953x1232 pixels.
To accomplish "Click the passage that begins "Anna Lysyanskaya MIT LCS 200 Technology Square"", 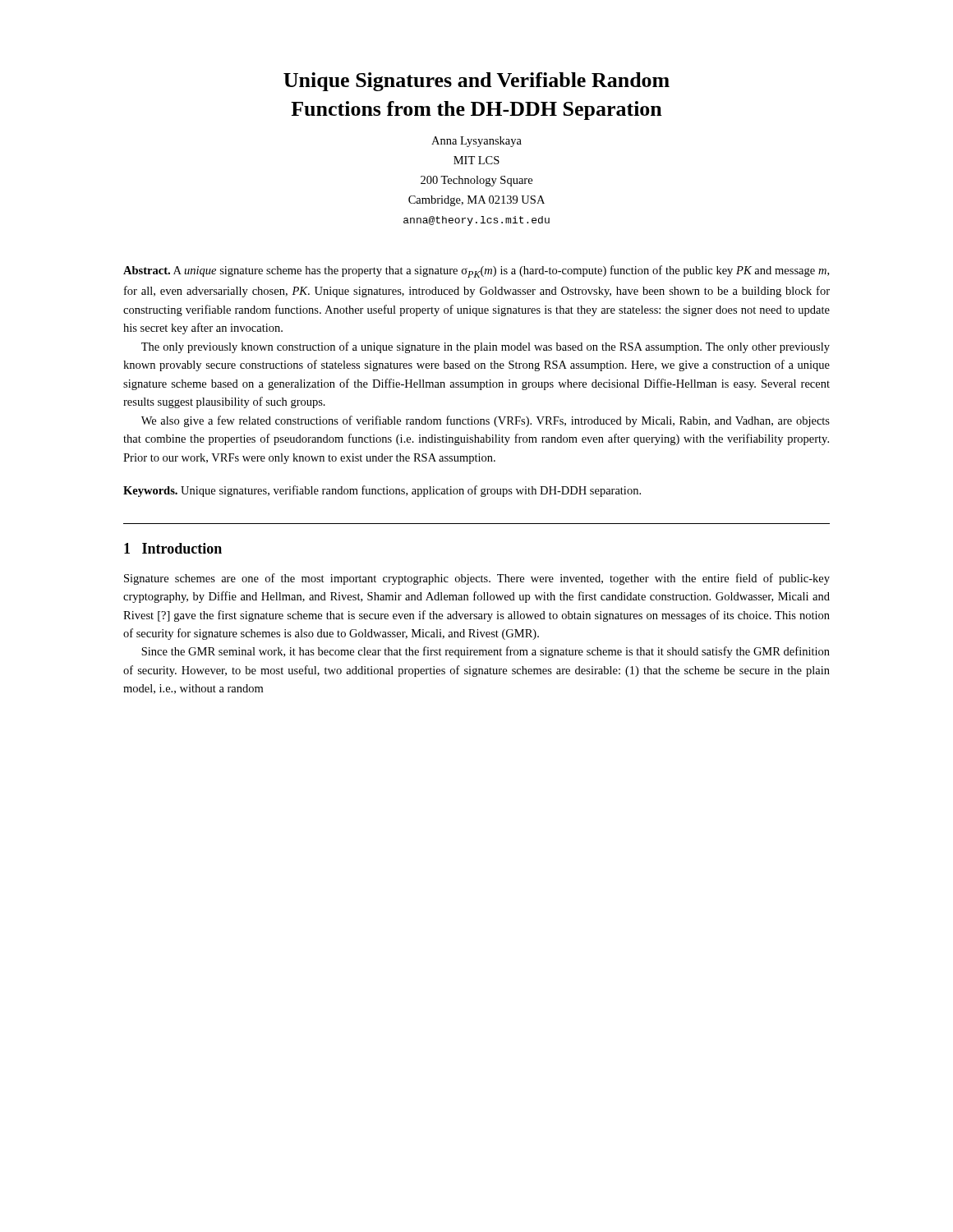I will pyautogui.click(x=476, y=180).
